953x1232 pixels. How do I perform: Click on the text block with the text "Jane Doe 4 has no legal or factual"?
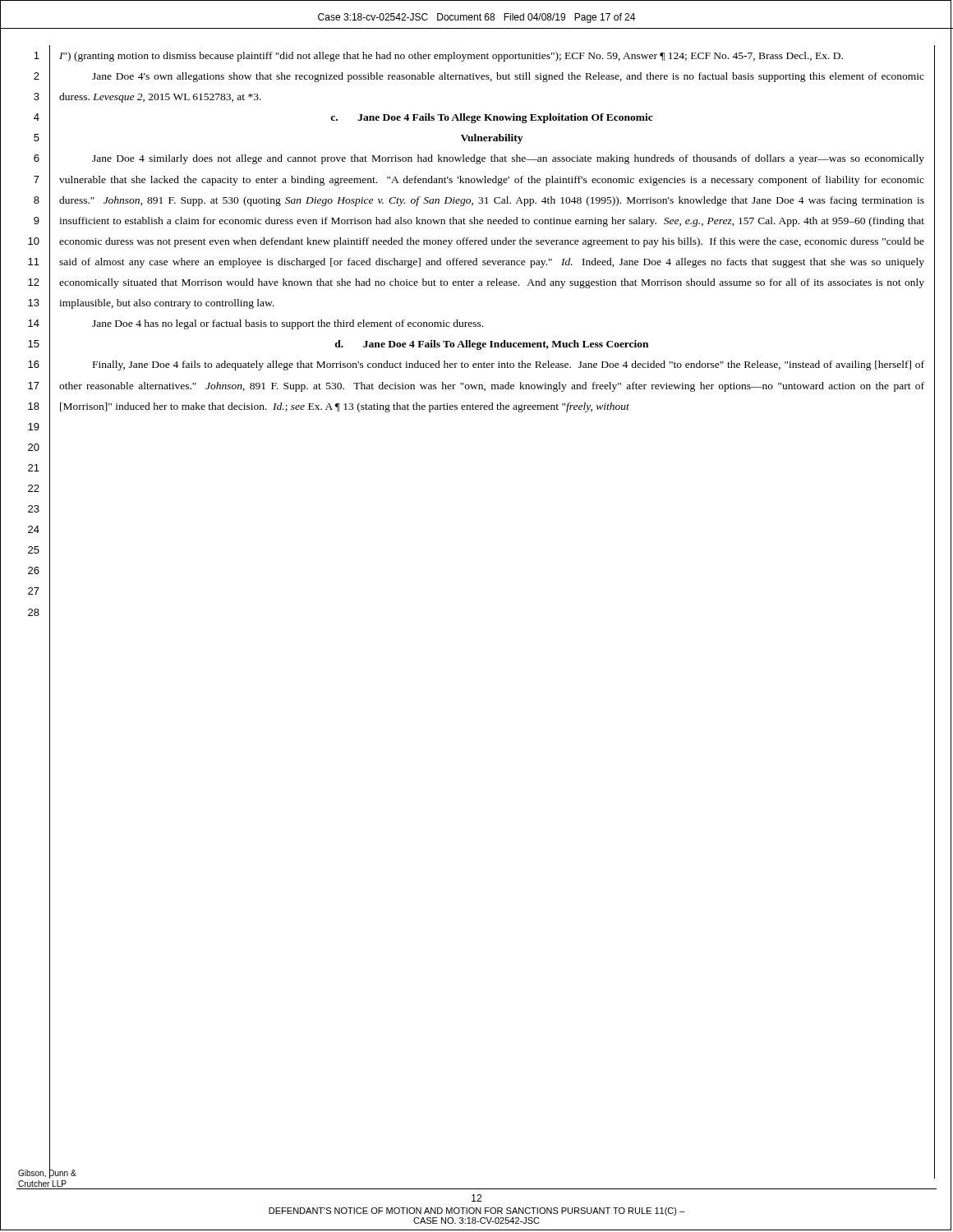point(288,323)
